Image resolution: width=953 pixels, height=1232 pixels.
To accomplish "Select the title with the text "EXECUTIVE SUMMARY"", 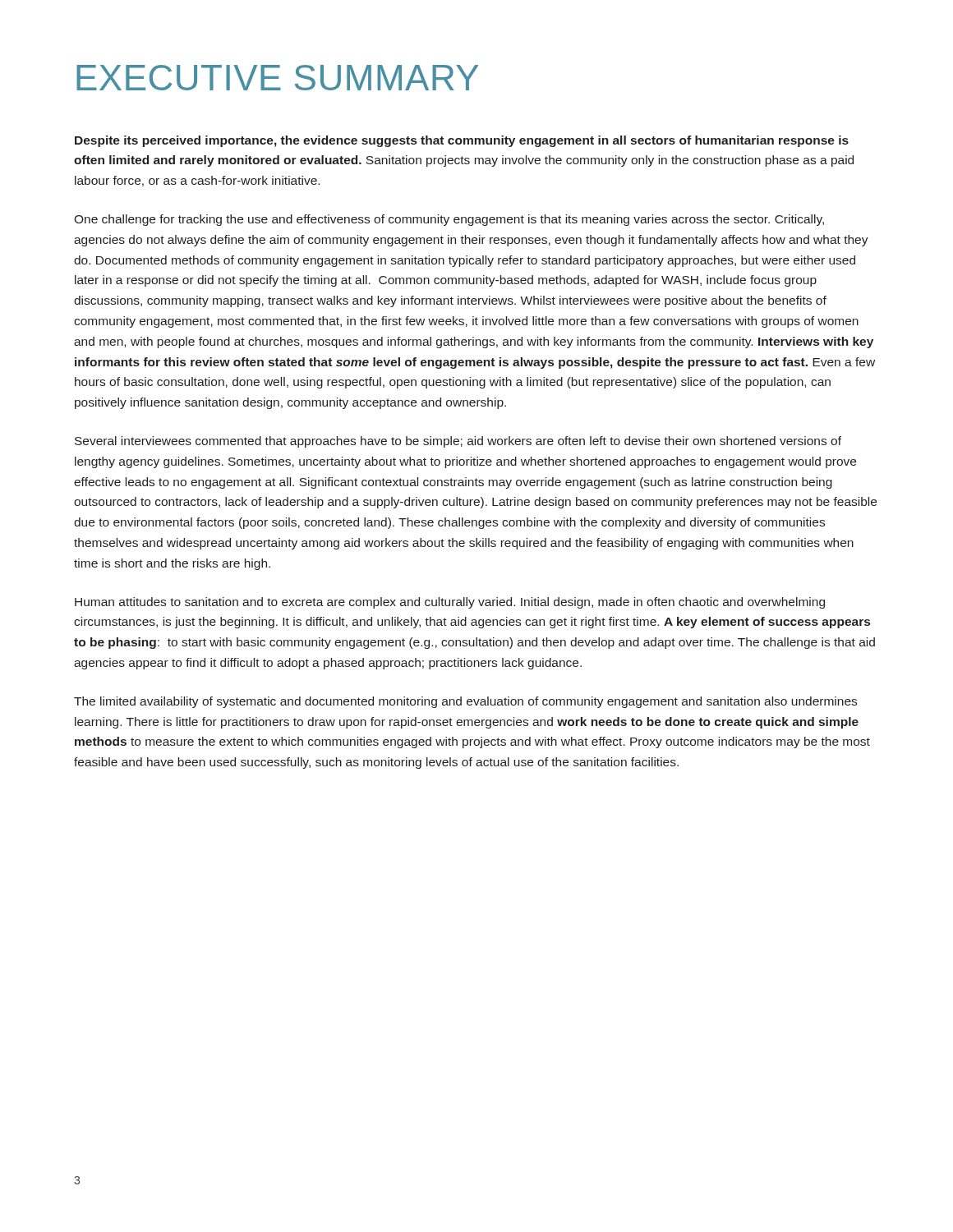I will click(x=277, y=78).
